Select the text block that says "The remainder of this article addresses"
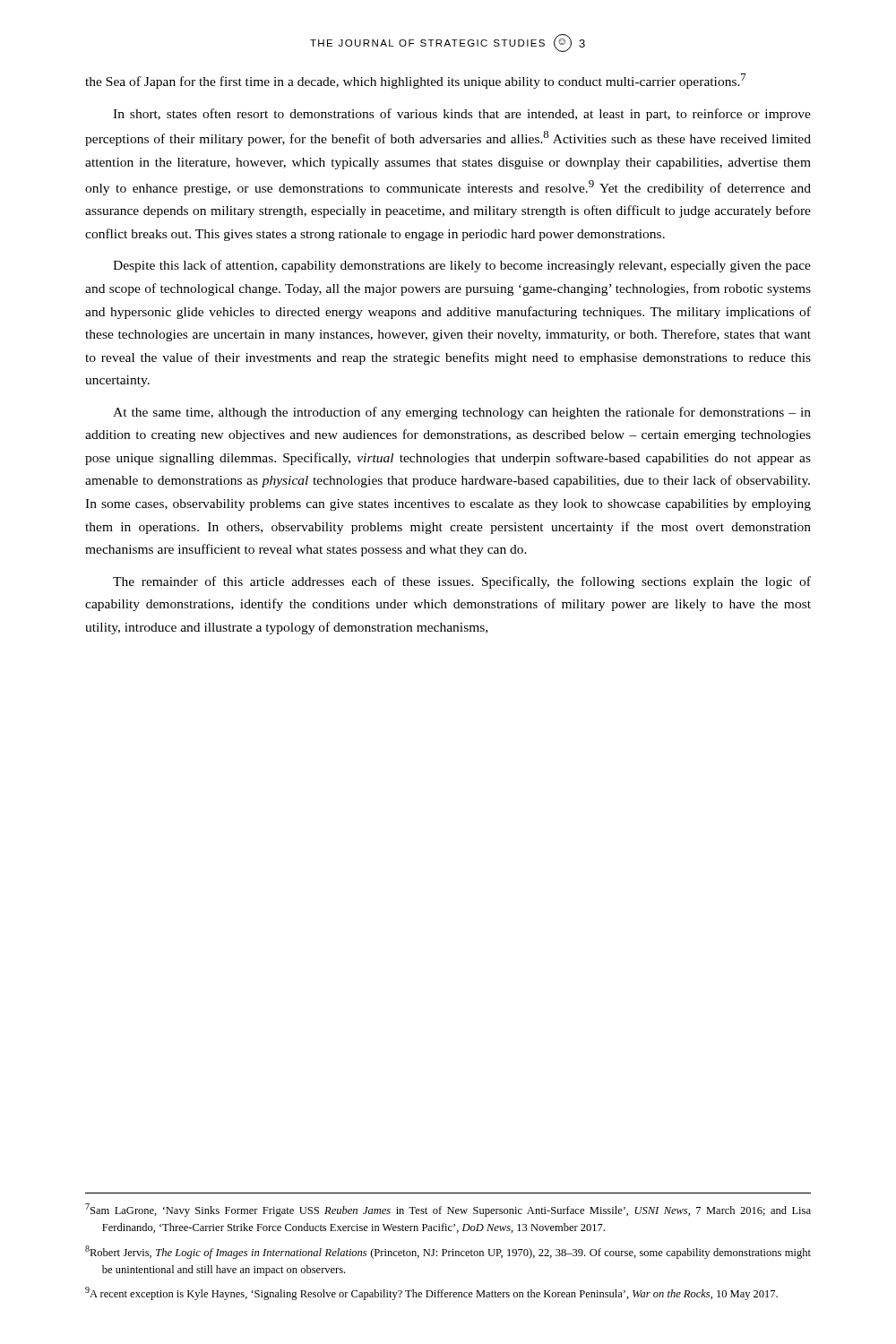Viewport: 896px width, 1344px height. [x=448, y=604]
